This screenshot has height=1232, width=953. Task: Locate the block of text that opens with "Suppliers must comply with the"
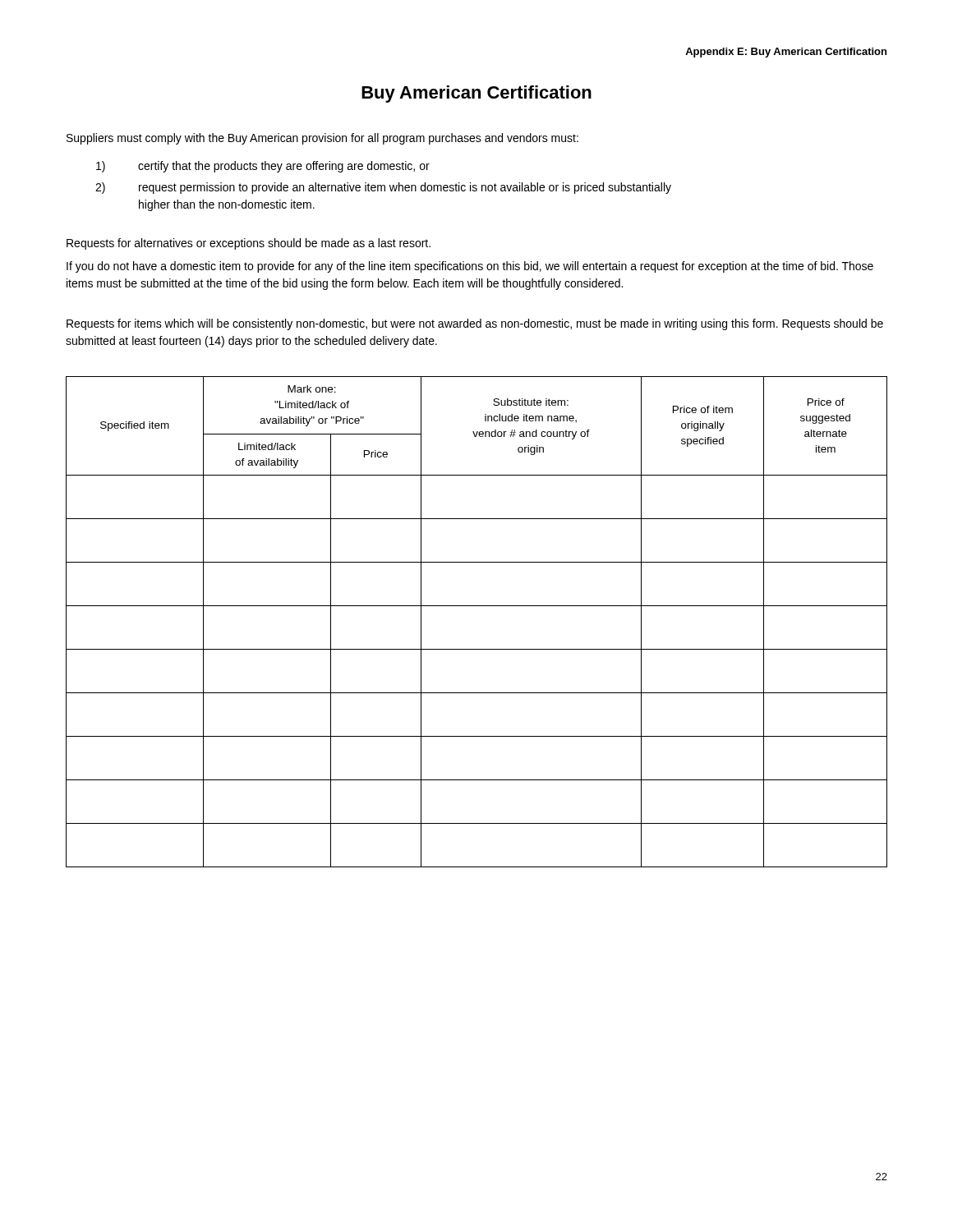coord(322,138)
